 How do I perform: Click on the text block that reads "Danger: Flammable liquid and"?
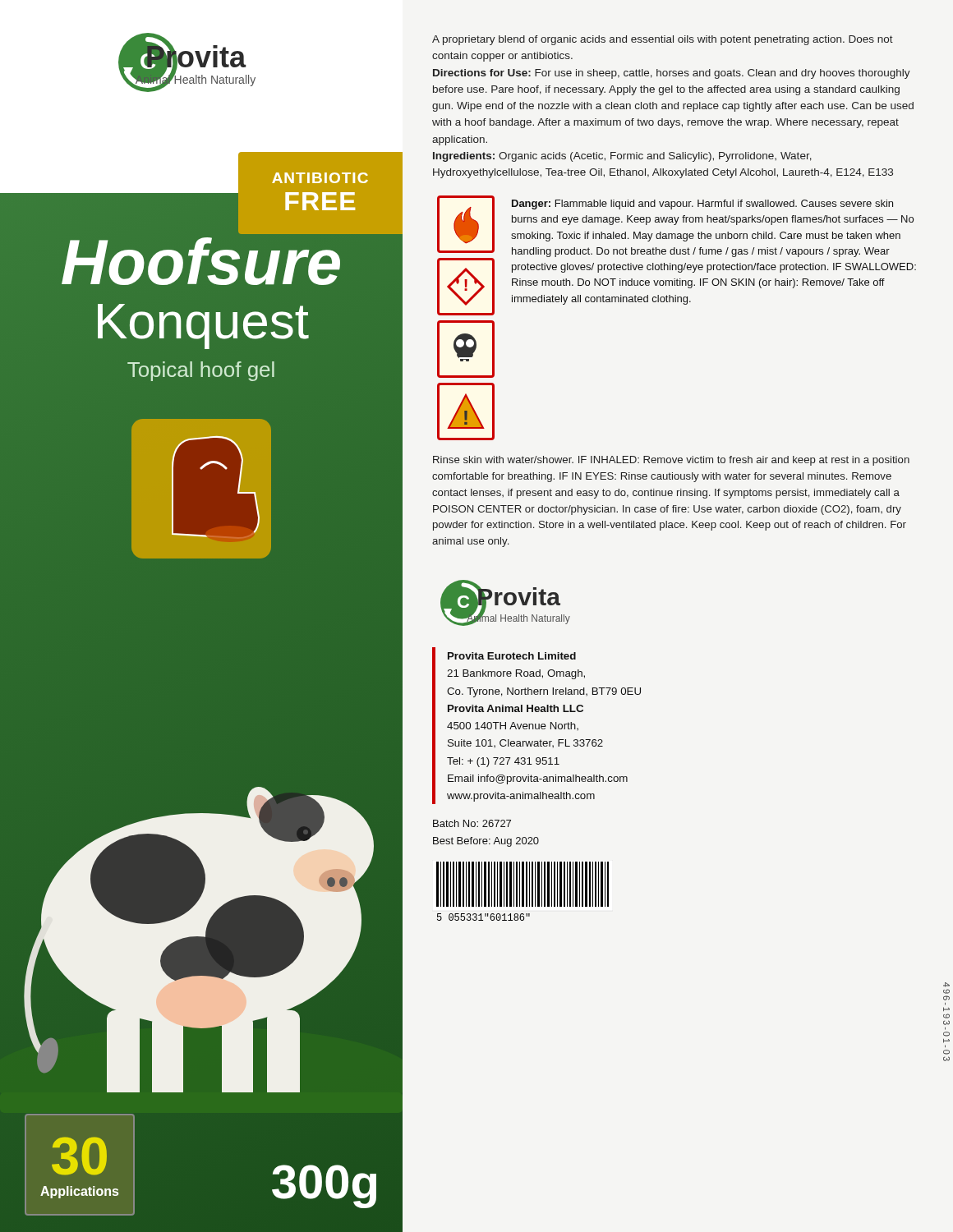[714, 251]
